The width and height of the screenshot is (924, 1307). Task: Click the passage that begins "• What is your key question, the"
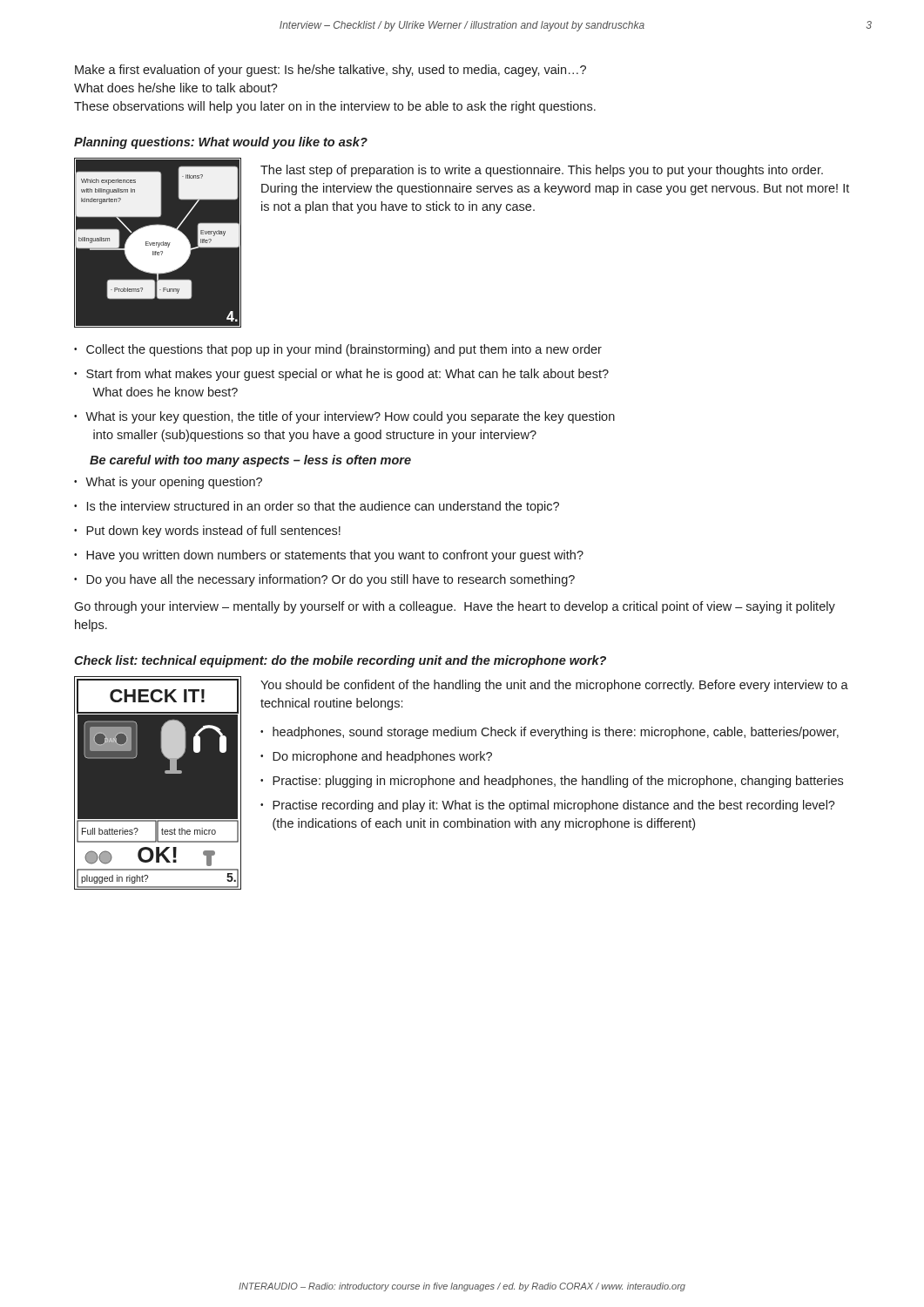point(345,426)
